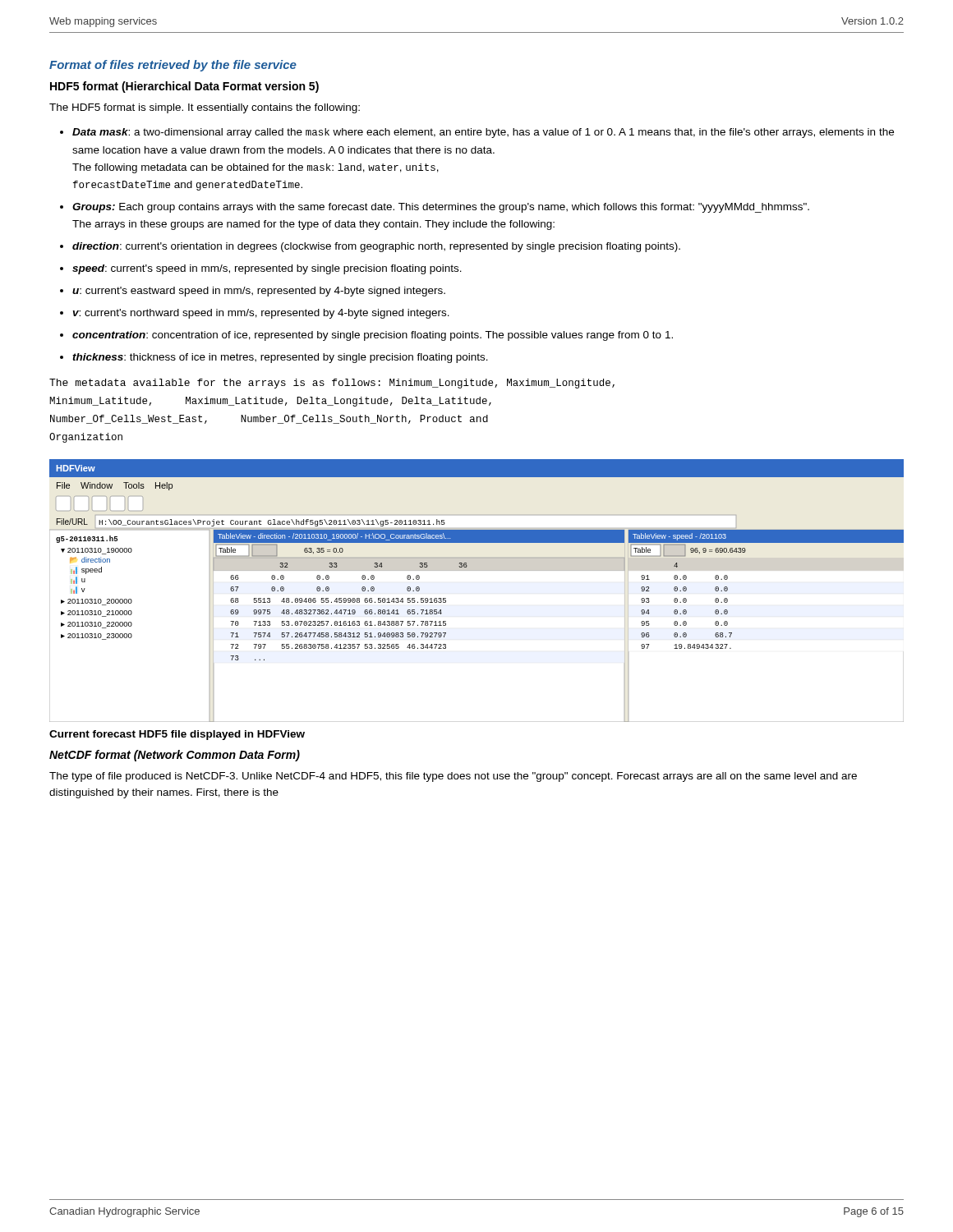Where is the passage that starts "The HDF5 format is simple. It essentially contains"?
The height and width of the screenshot is (1232, 953).
205,107
